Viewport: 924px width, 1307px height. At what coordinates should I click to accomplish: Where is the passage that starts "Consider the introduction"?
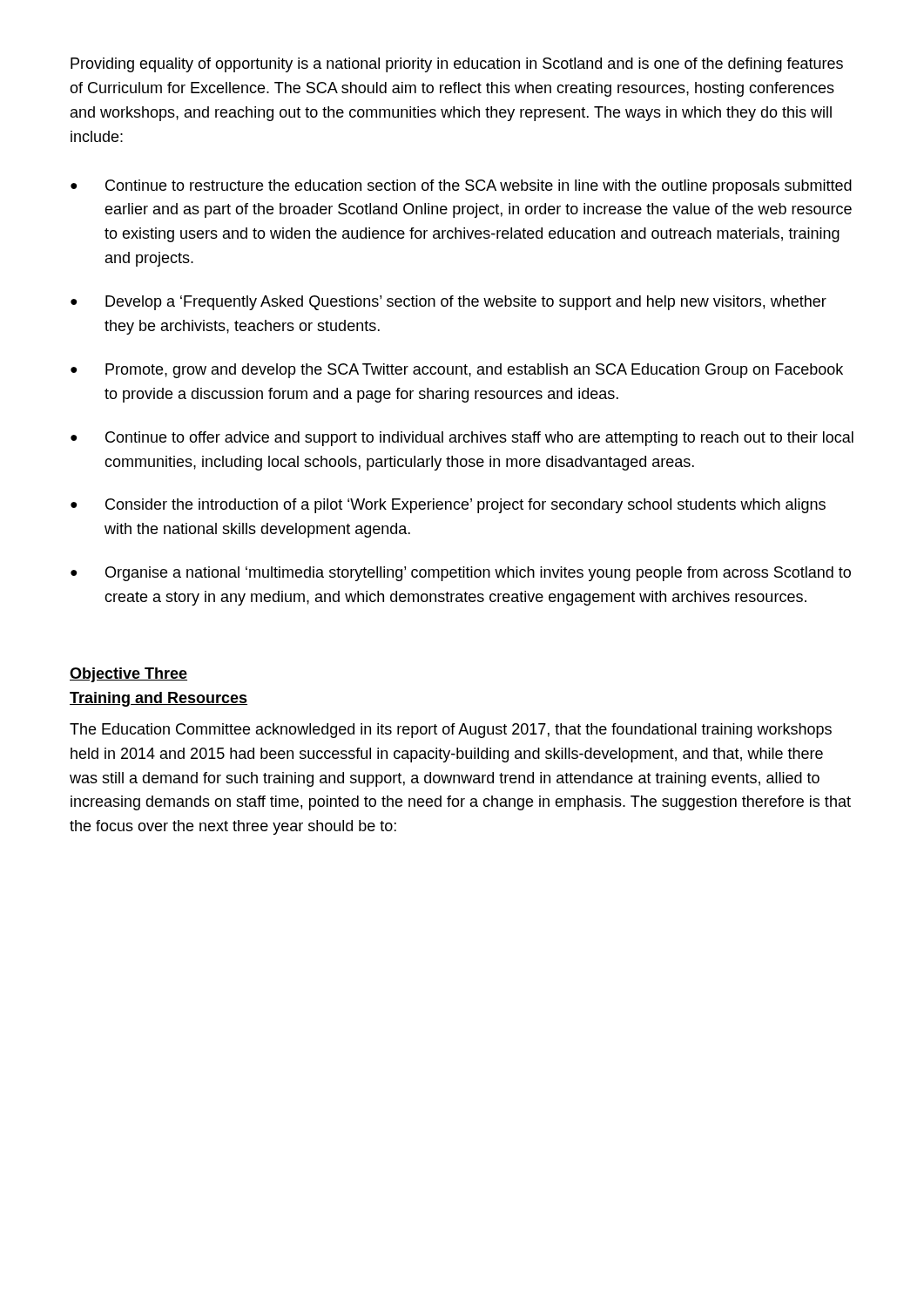pos(465,517)
